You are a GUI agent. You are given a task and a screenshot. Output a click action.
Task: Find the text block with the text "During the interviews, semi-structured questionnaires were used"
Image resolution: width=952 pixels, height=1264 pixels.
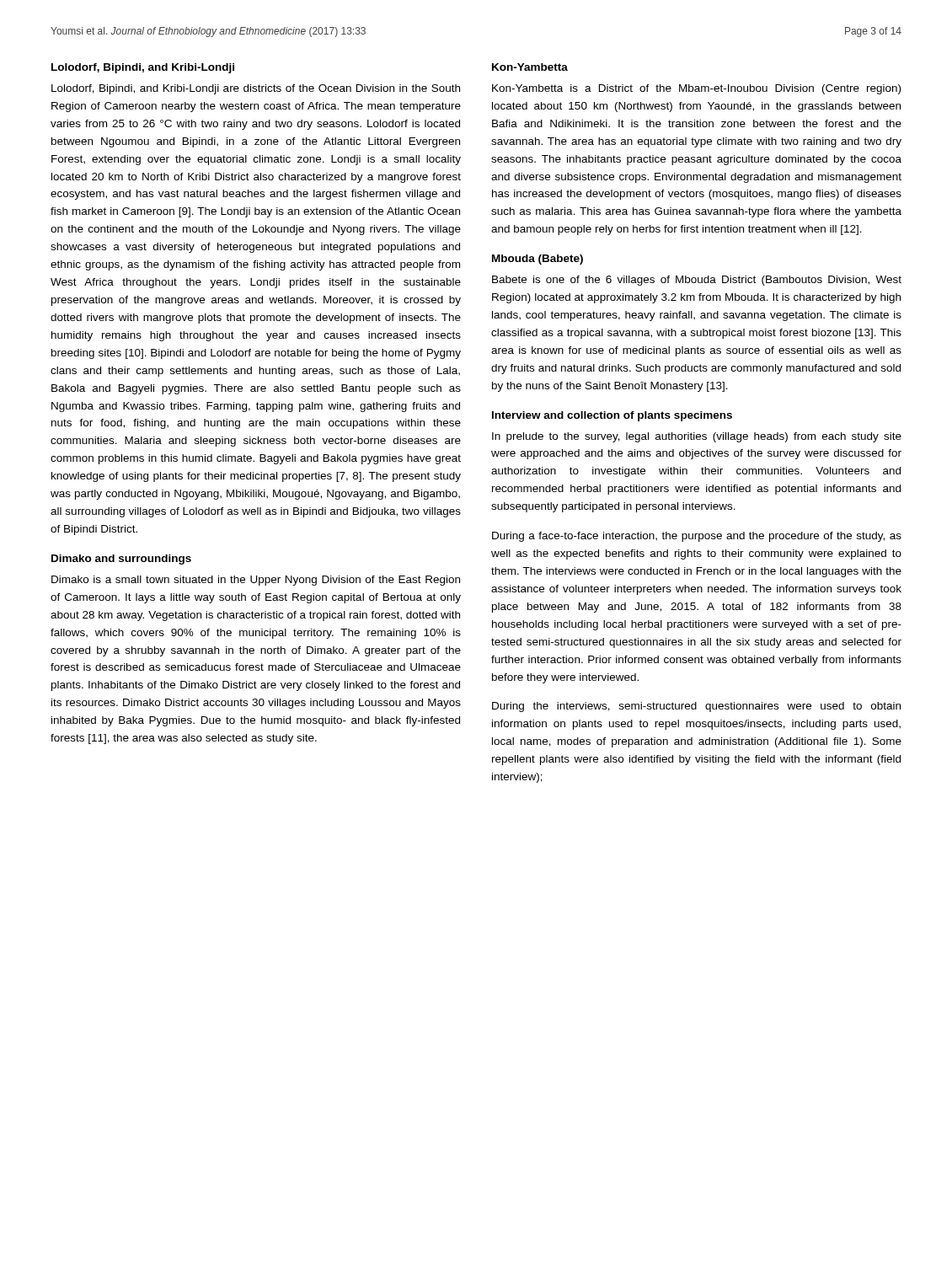coord(696,741)
